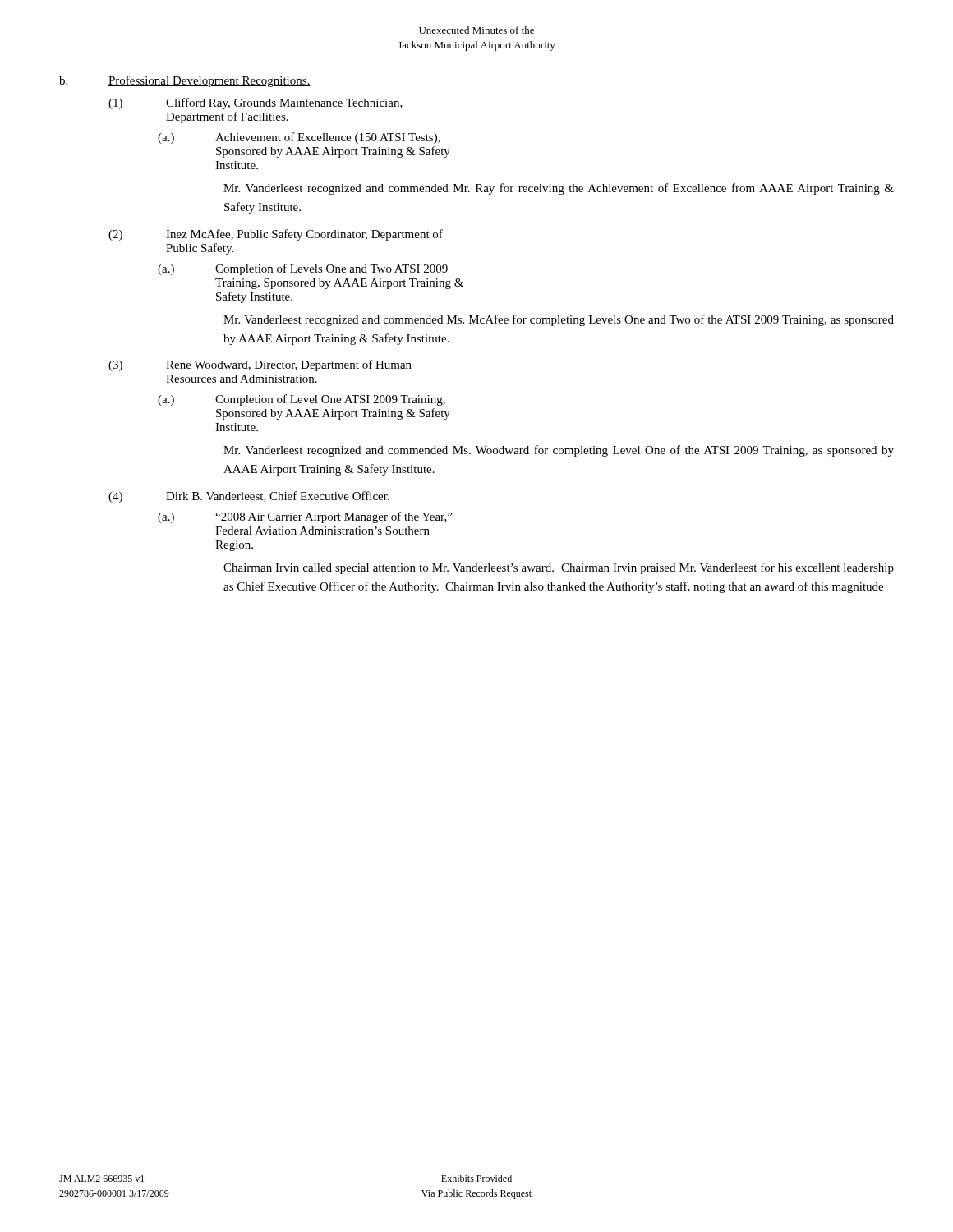Where is the passage that starts "(a.) “2008 Air"?
The image size is (953, 1232).
coord(305,517)
